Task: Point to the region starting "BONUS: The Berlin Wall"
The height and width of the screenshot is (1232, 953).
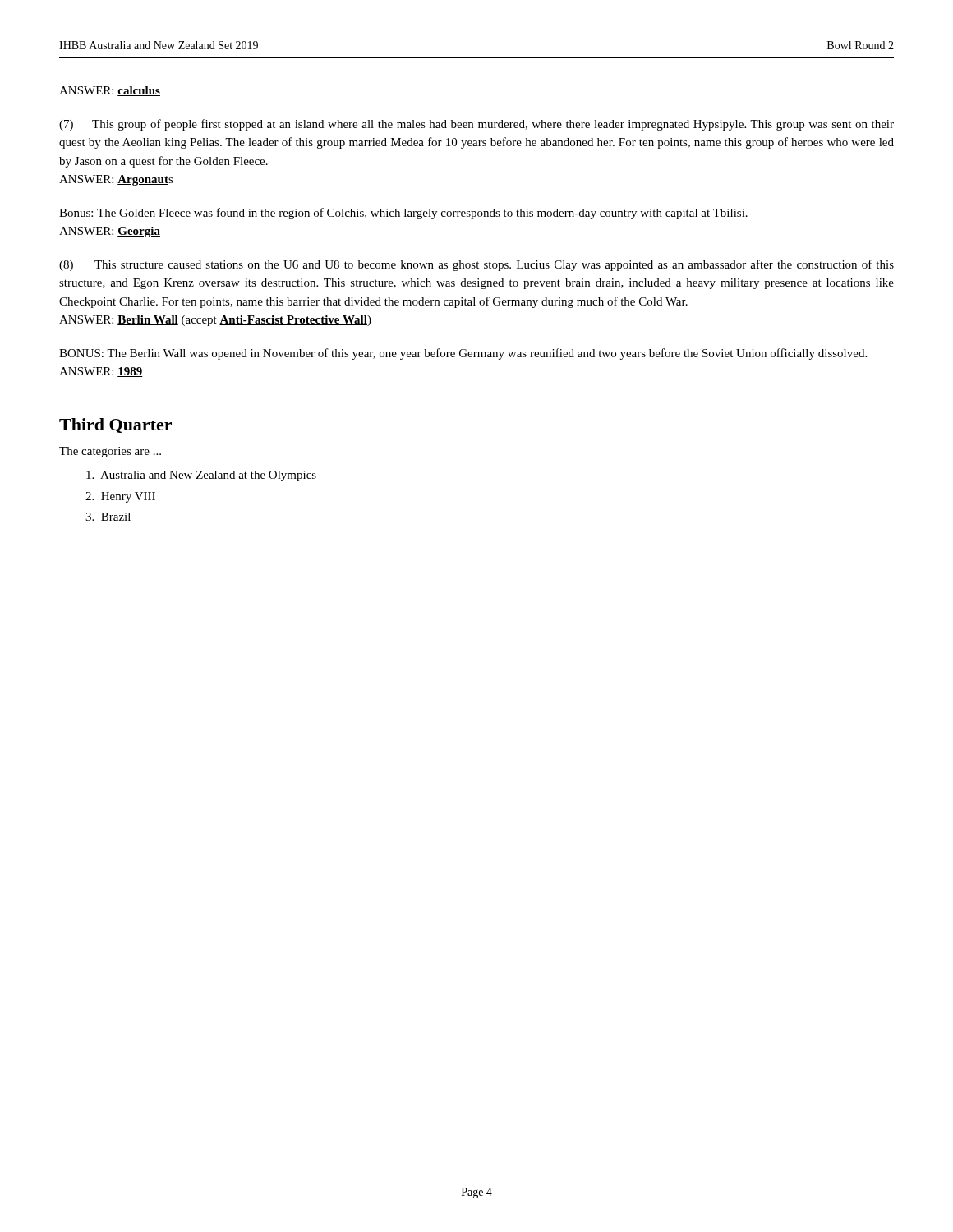Action: 463,362
